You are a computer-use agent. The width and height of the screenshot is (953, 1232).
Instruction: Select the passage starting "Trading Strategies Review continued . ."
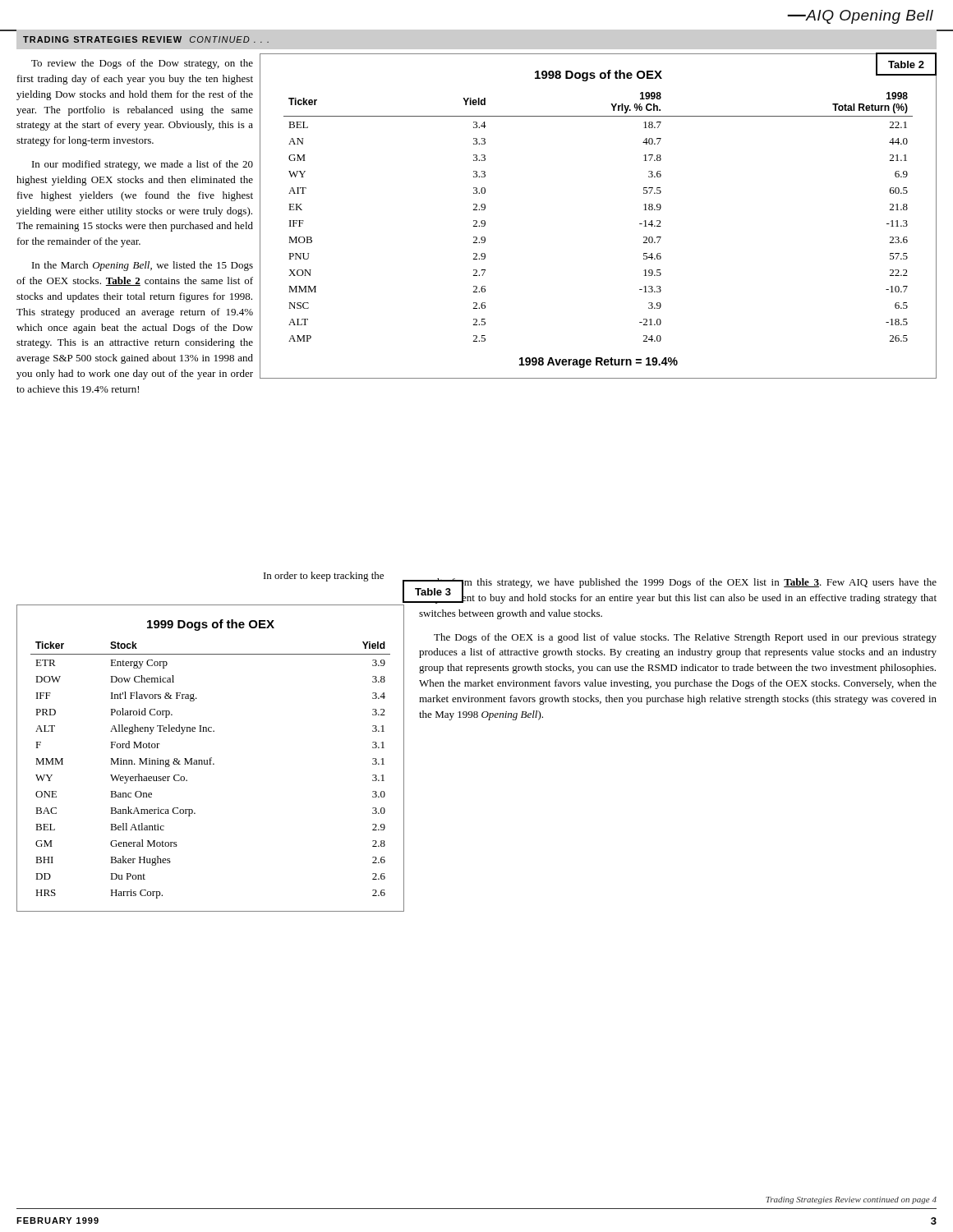147,39
